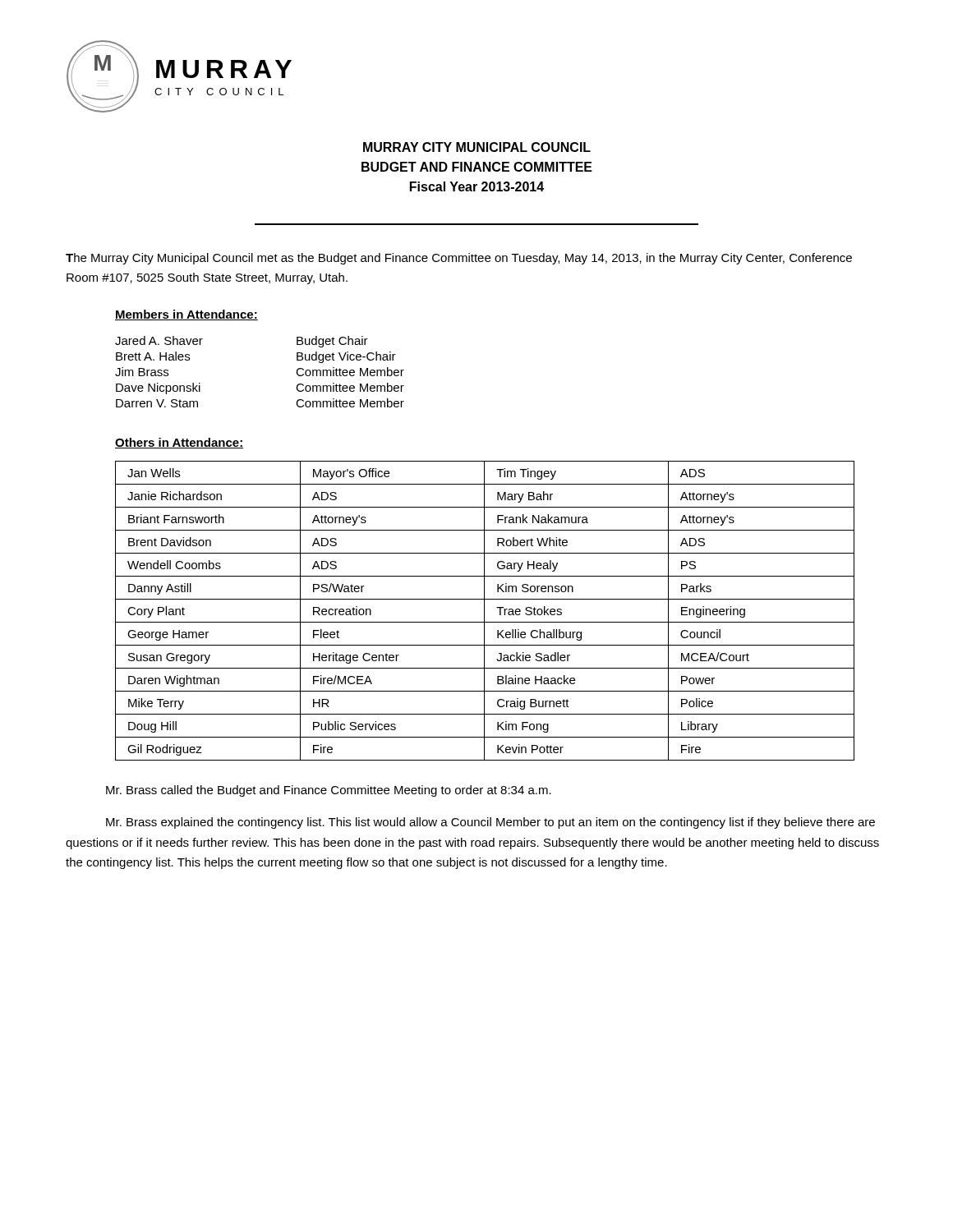Click on the logo

click(x=476, y=76)
